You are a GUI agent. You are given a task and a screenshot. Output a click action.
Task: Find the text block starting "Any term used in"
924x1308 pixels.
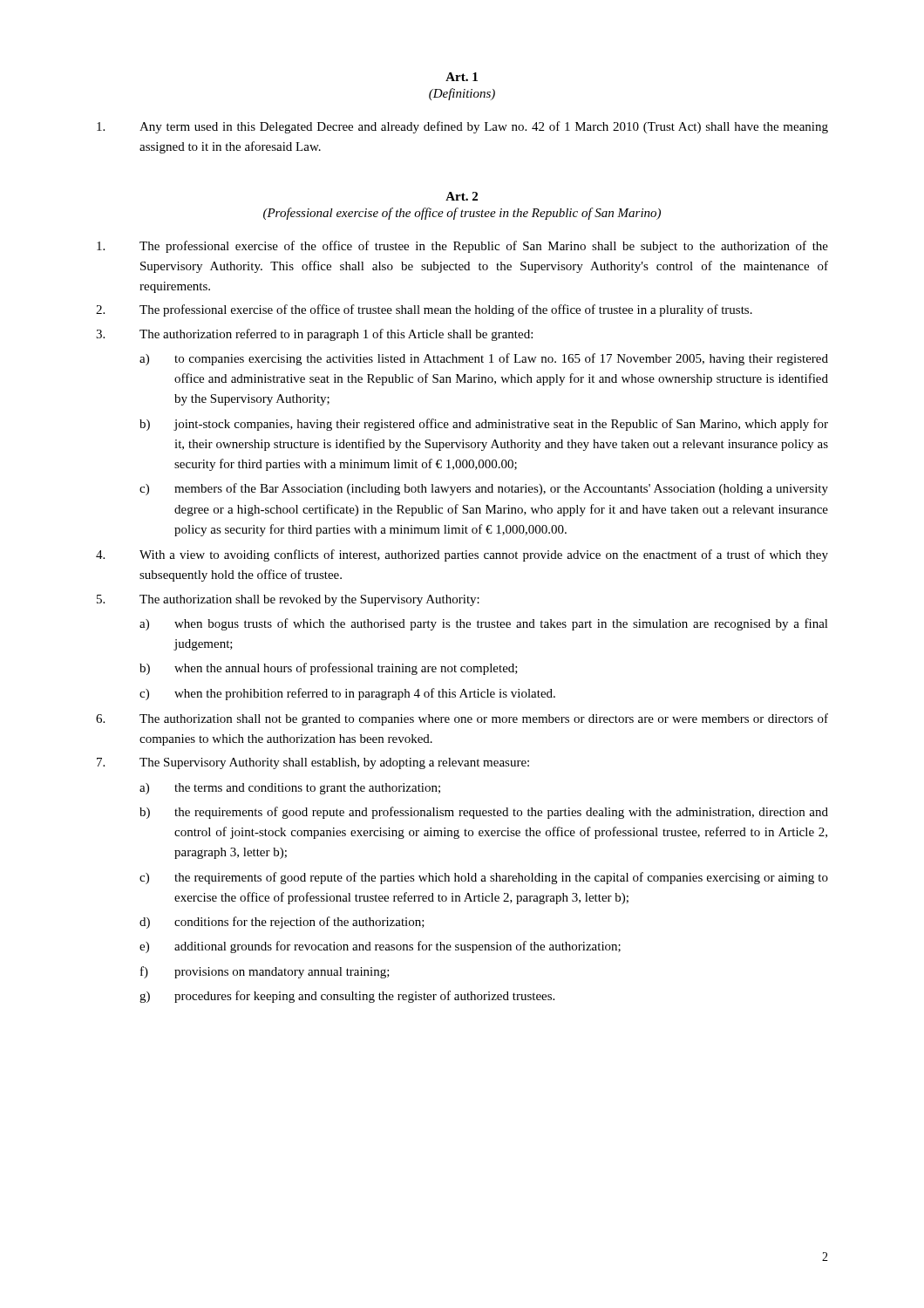(462, 137)
